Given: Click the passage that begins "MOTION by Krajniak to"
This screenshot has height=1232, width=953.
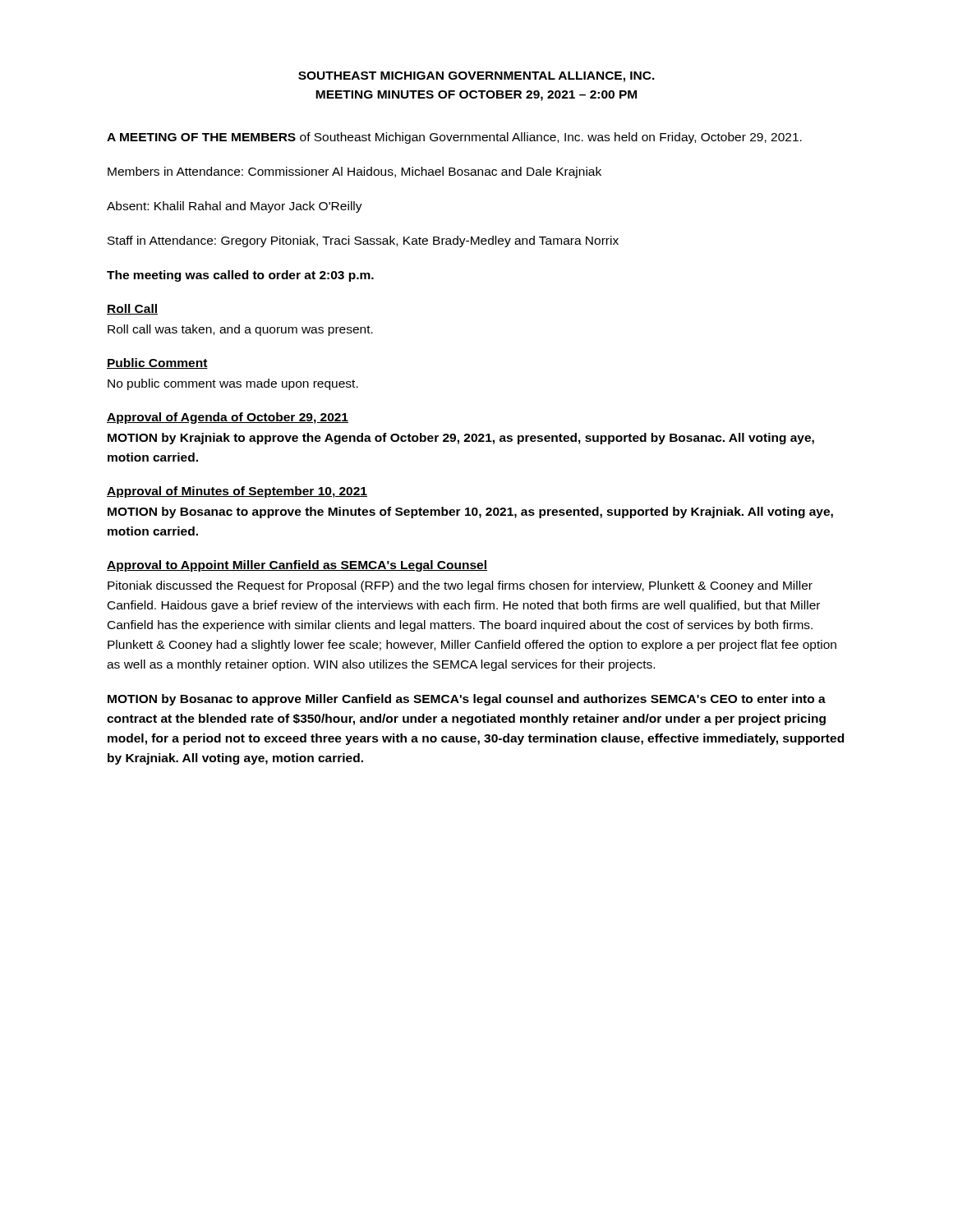Looking at the screenshot, I should 461,447.
